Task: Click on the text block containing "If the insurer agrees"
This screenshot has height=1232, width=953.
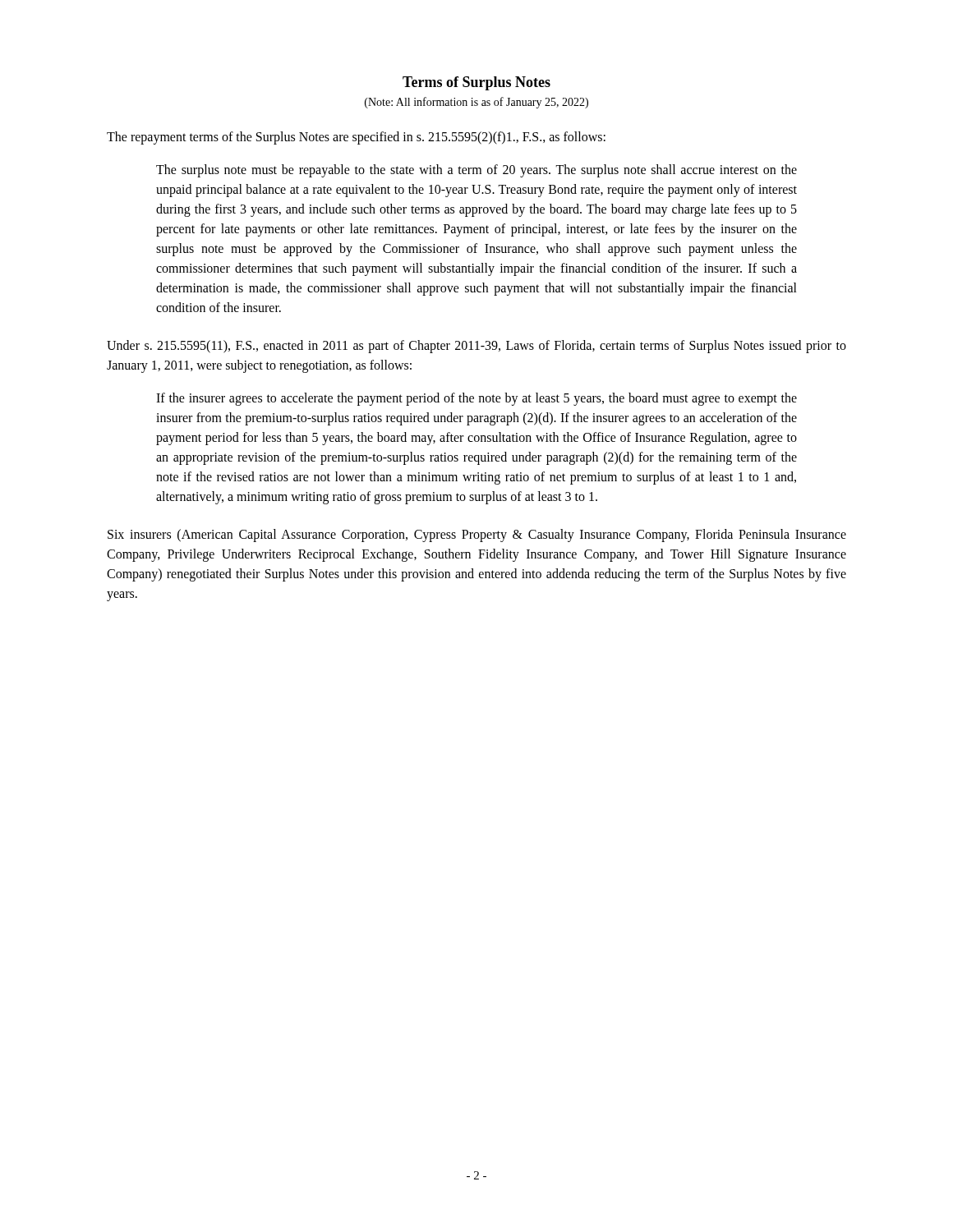Action: pyautogui.click(x=476, y=447)
